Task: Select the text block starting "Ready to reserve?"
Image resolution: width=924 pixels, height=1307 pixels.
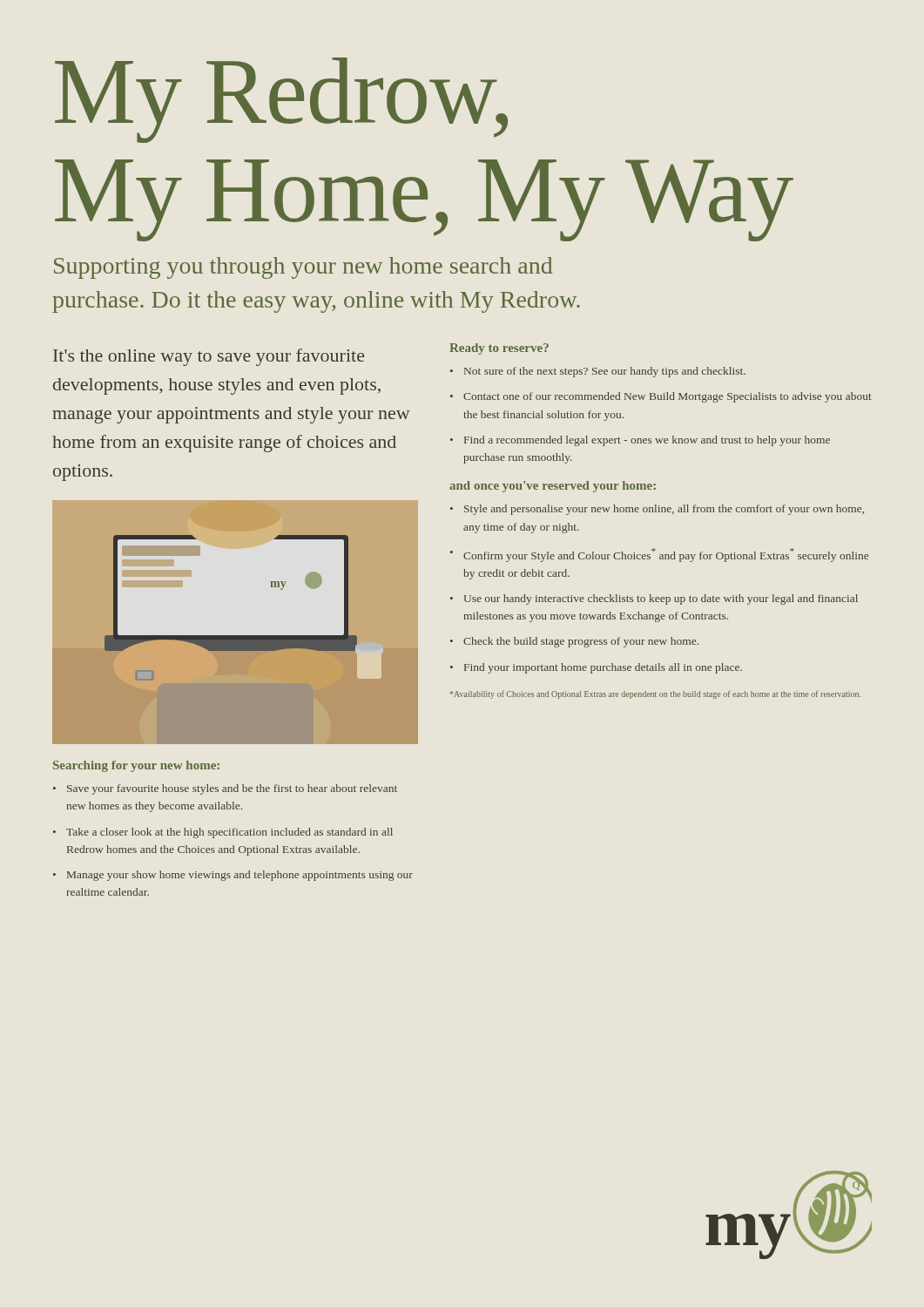Action: [499, 349]
